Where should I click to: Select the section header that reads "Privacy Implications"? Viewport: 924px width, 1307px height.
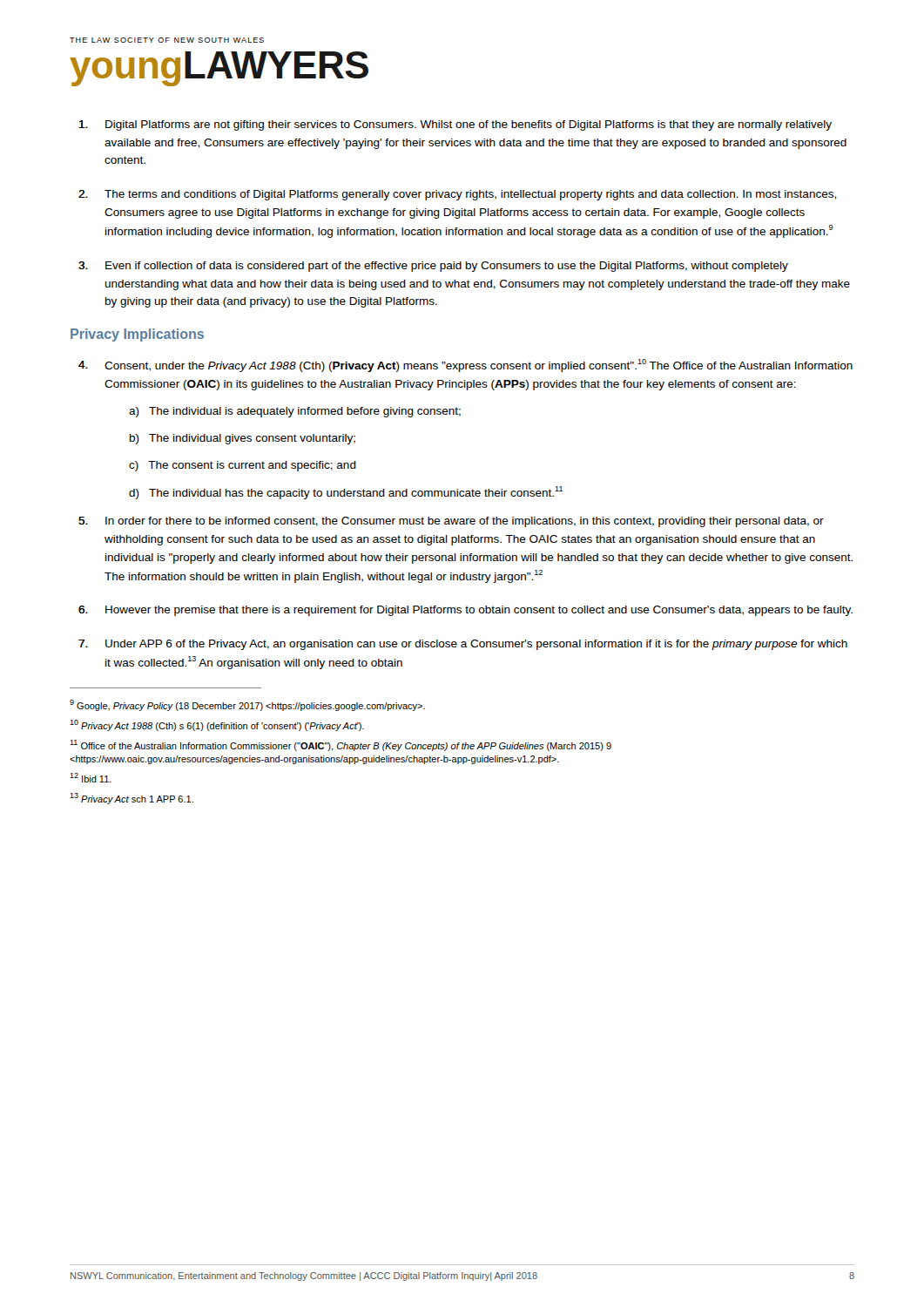point(137,335)
